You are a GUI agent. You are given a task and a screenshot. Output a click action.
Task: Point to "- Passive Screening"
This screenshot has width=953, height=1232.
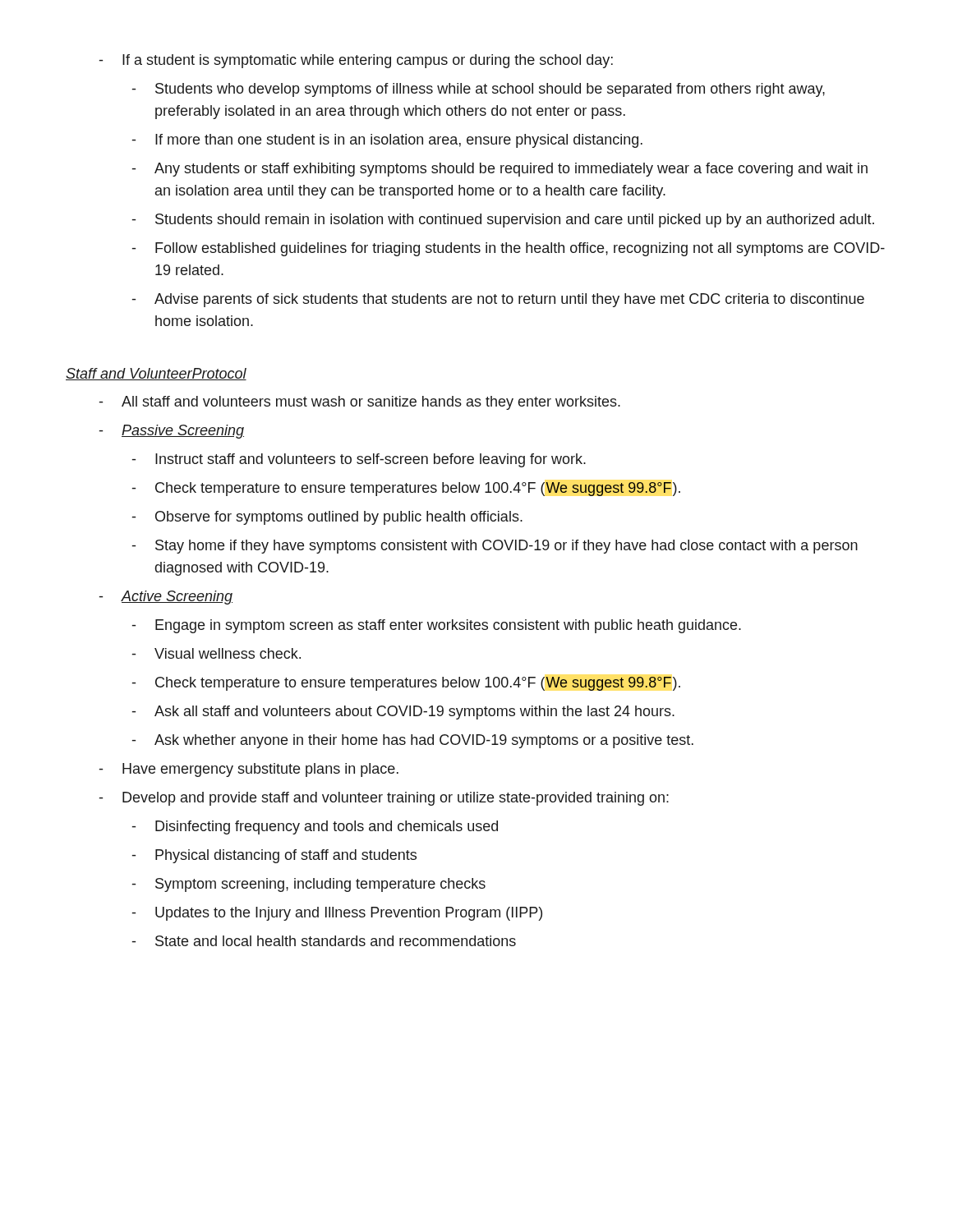tap(172, 432)
